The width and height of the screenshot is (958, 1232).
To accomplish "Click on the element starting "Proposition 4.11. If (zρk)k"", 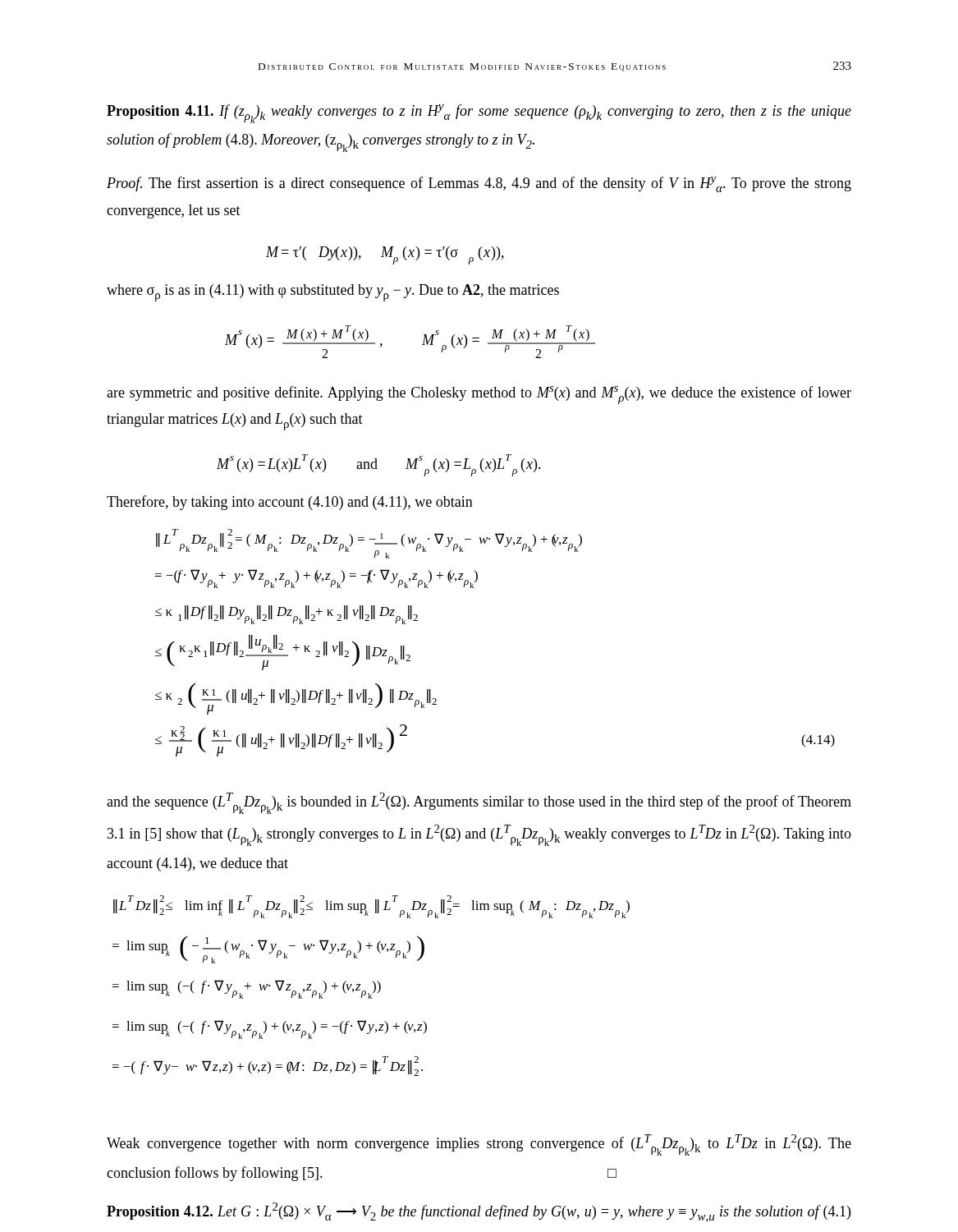I will point(479,127).
